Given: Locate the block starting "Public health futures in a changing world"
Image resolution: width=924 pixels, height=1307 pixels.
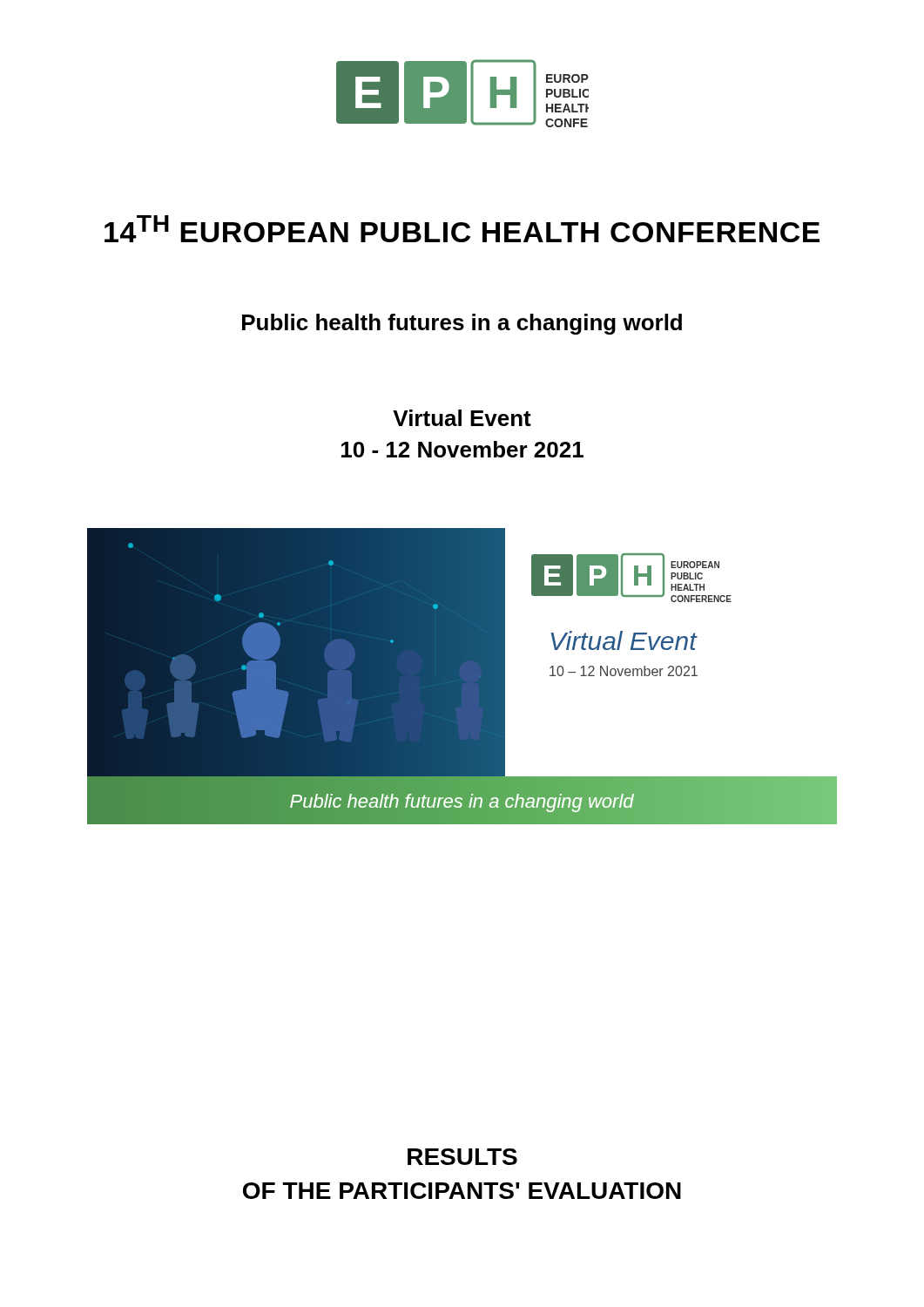Looking at the screenshot, I should click(x=462, y=323).
